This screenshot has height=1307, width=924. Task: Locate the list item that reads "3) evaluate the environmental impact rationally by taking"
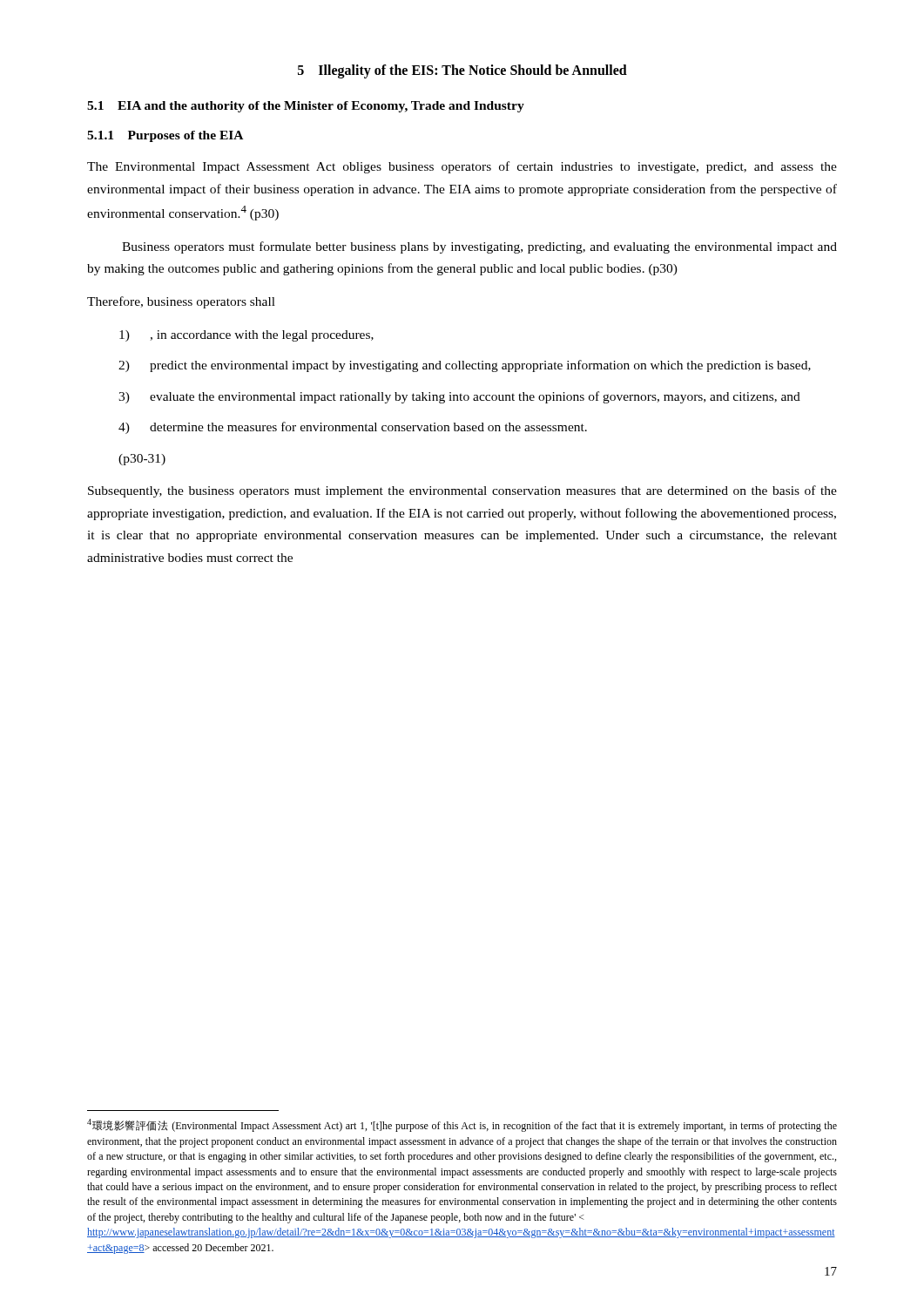tap(462, 396)
